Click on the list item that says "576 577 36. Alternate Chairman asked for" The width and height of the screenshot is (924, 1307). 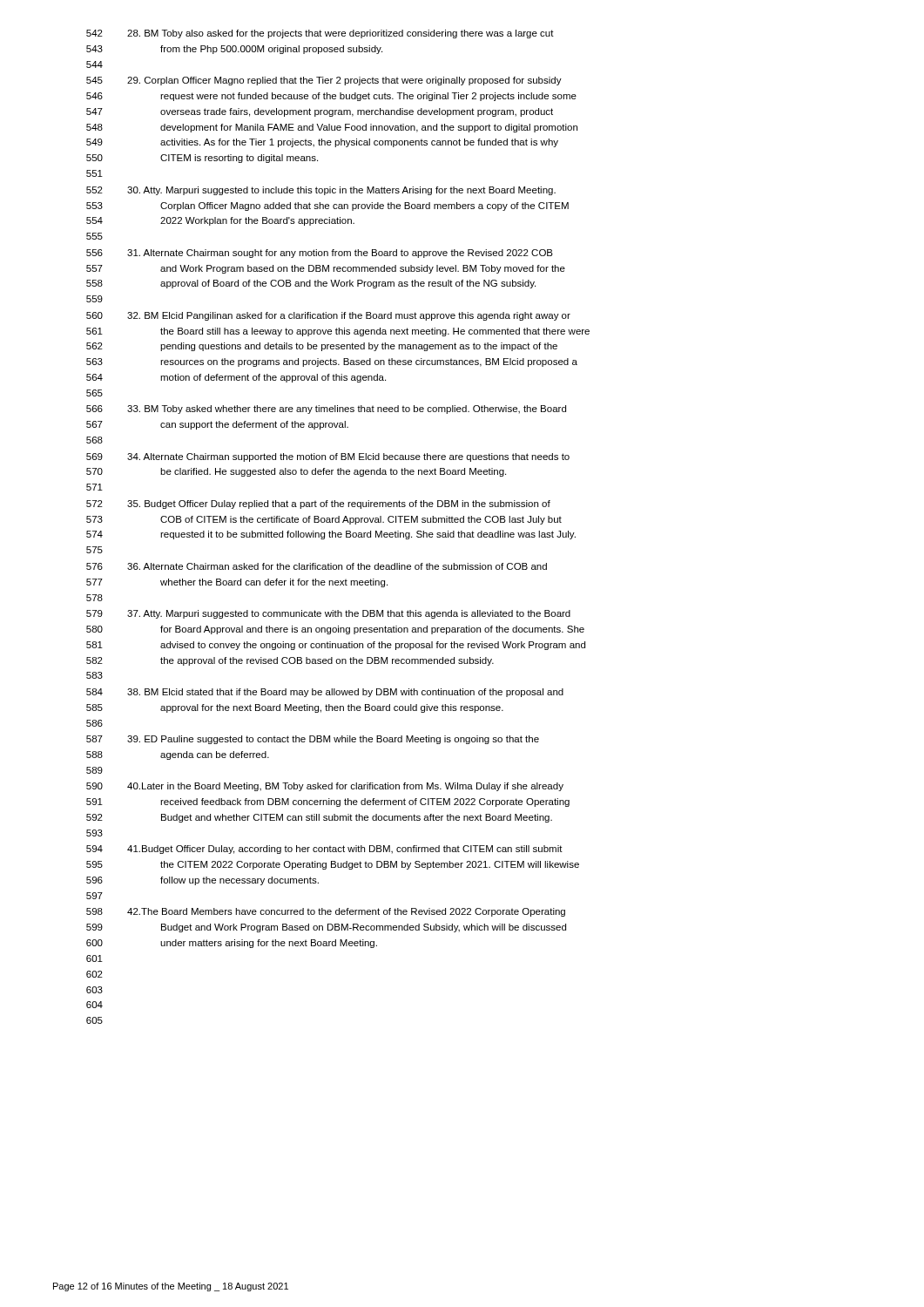[462, 575]
